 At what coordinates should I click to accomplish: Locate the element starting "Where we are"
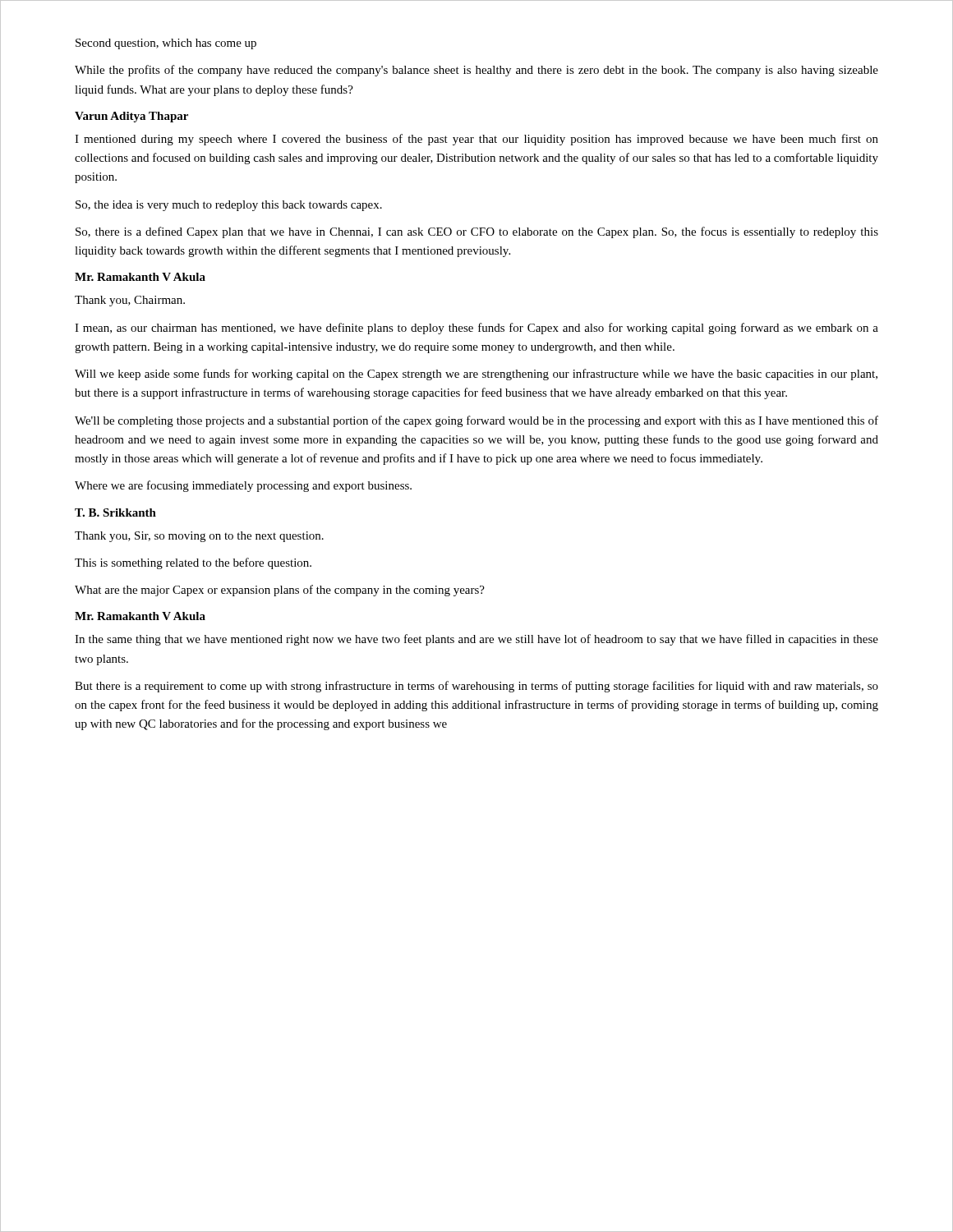coord(244,486)
